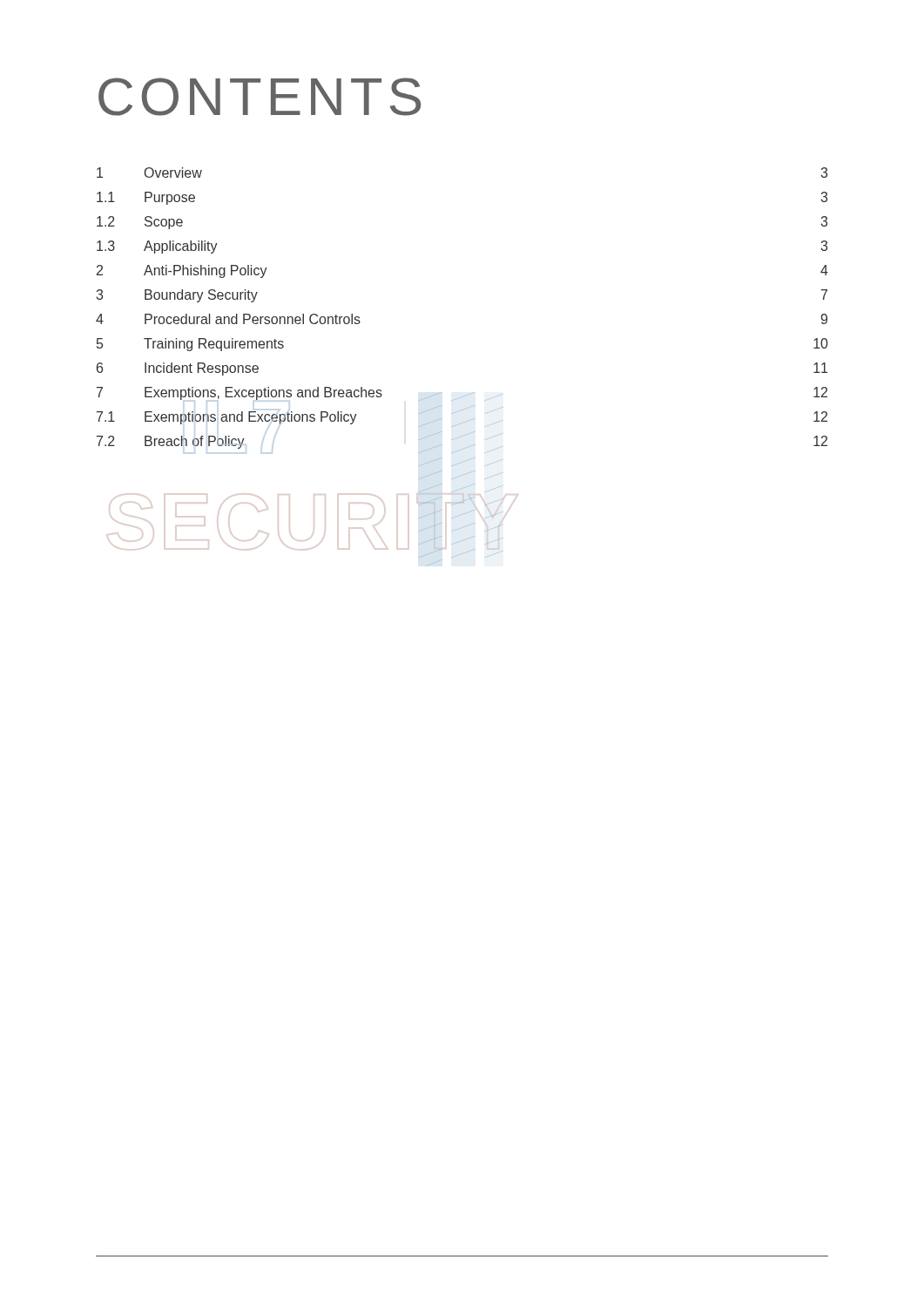
Task: Locate the list item containing "7.2 Breach of"
Action: [462, 442]
